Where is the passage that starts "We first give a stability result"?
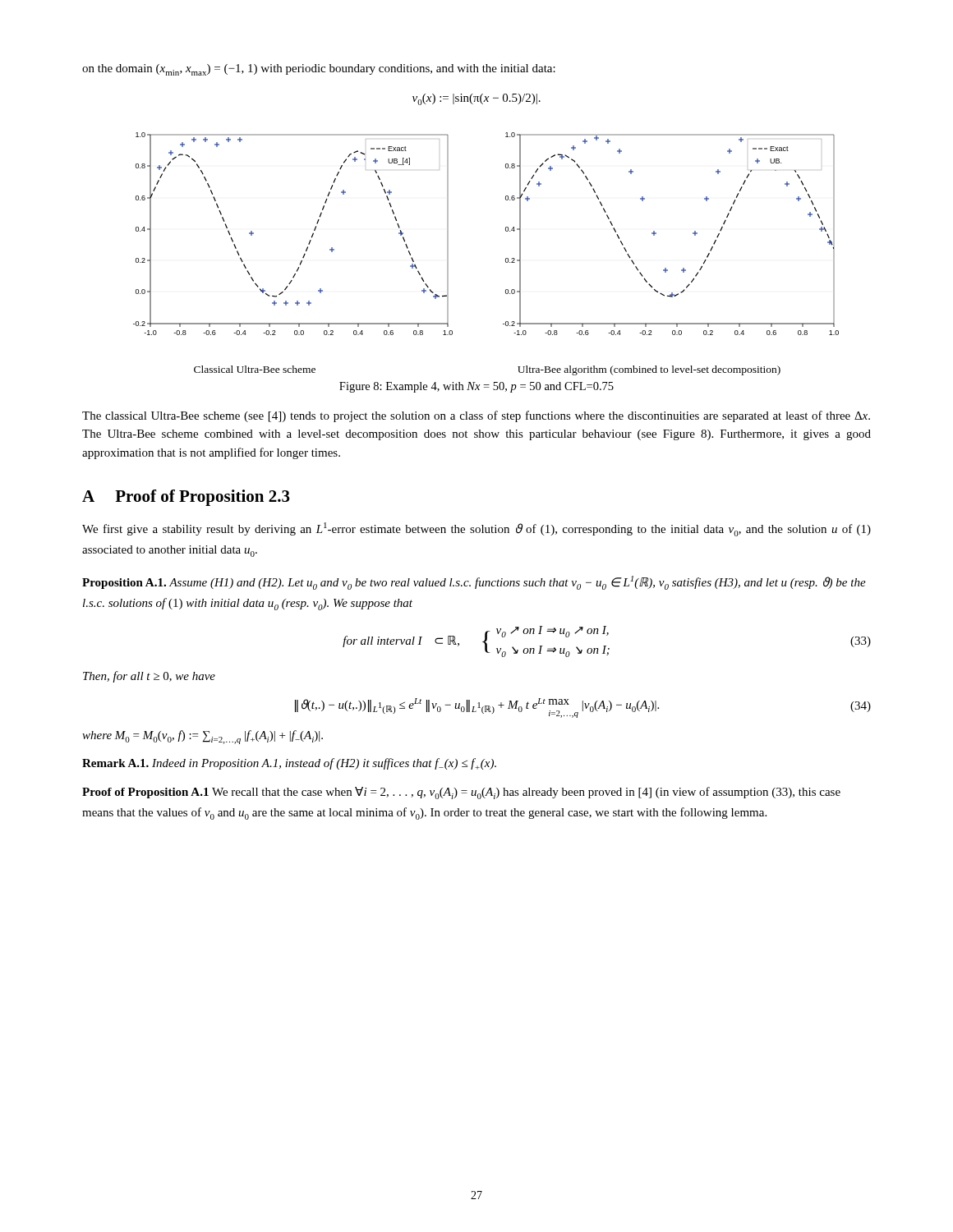953x1232 pixels. pyautogui.click(x=476, y=539)
